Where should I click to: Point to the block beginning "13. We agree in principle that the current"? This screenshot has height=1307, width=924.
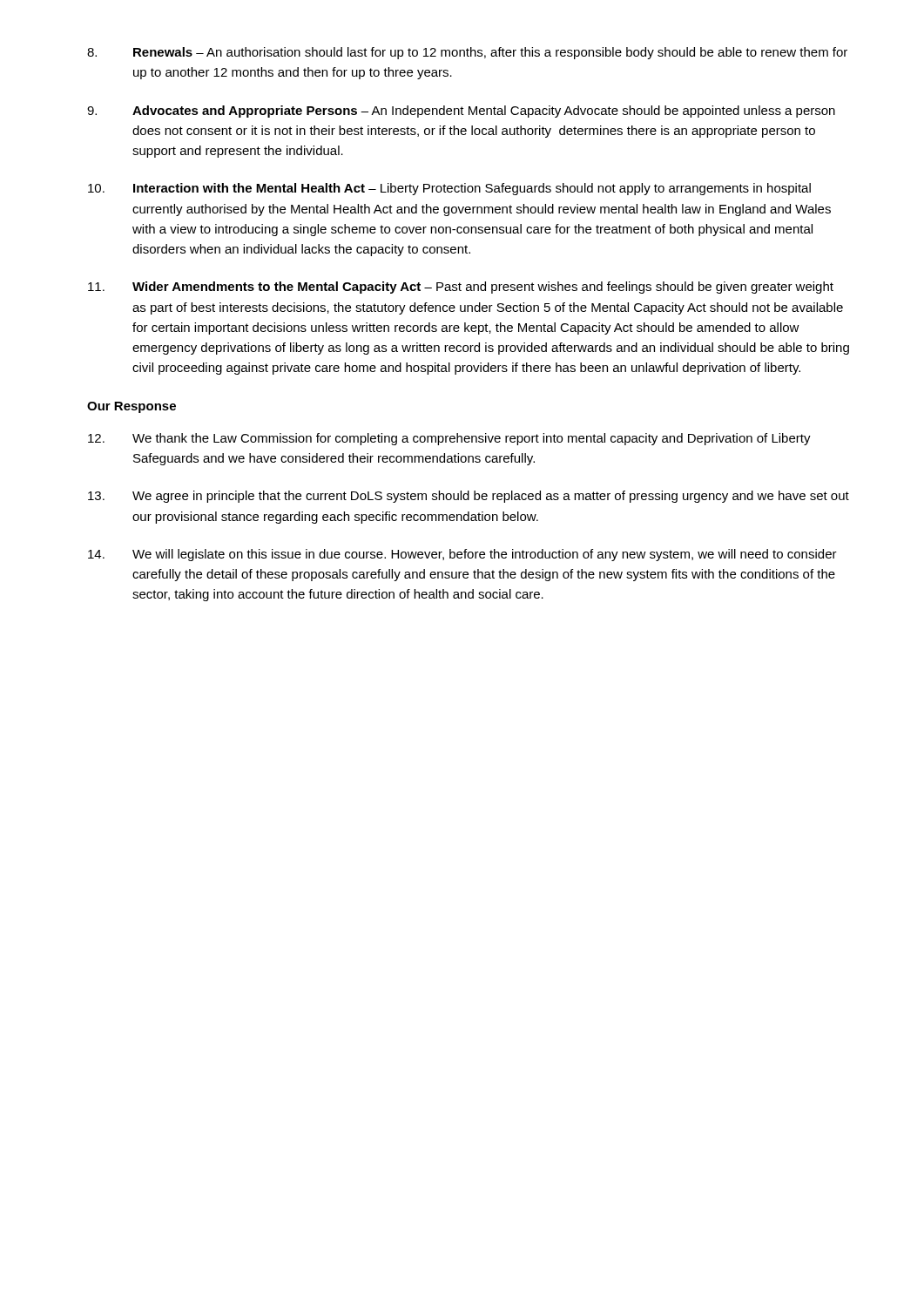point(471,506)
